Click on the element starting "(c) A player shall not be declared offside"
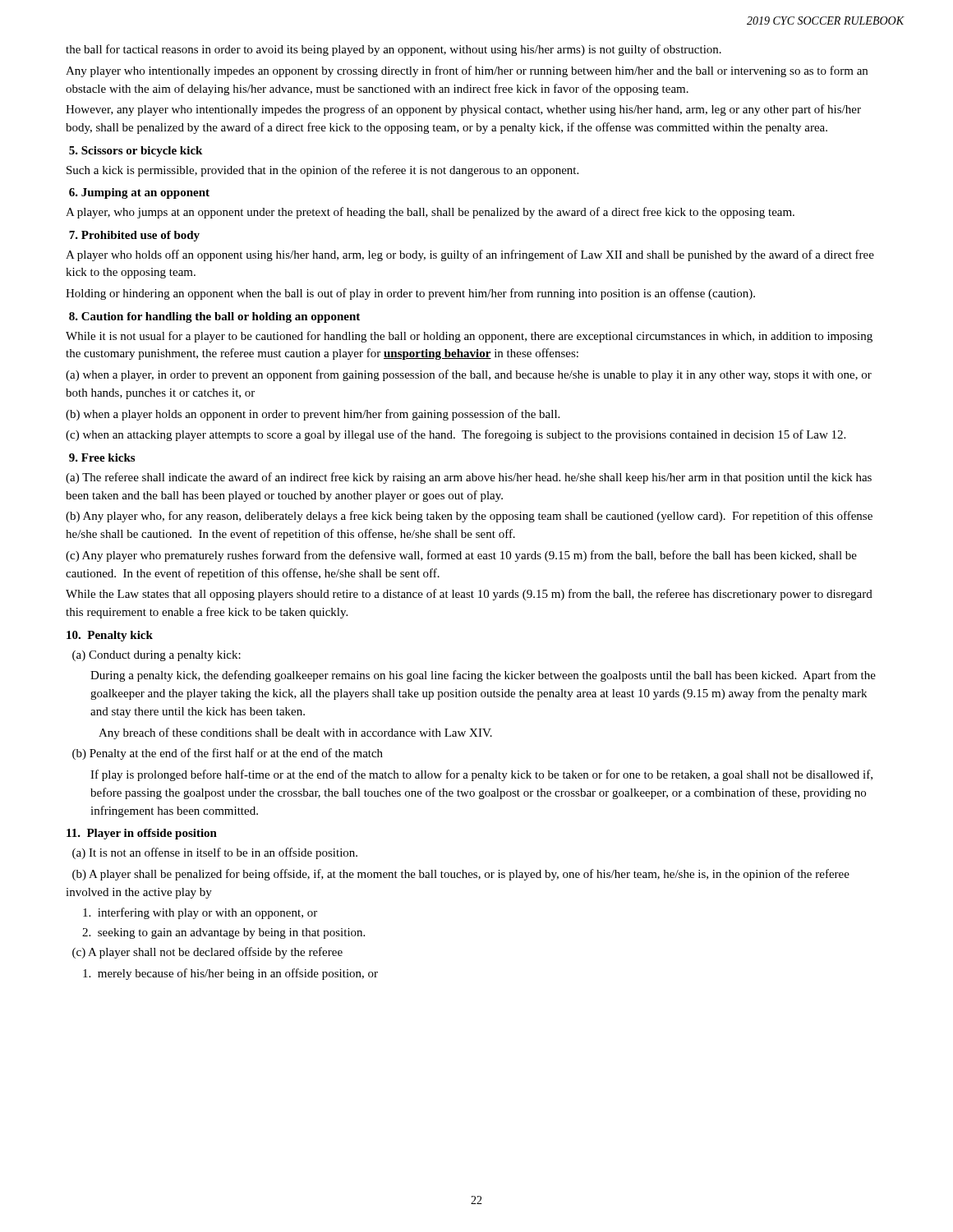The width and height of the screenshot is (953, 1232). pyautogui.click(x=207, y=953)
